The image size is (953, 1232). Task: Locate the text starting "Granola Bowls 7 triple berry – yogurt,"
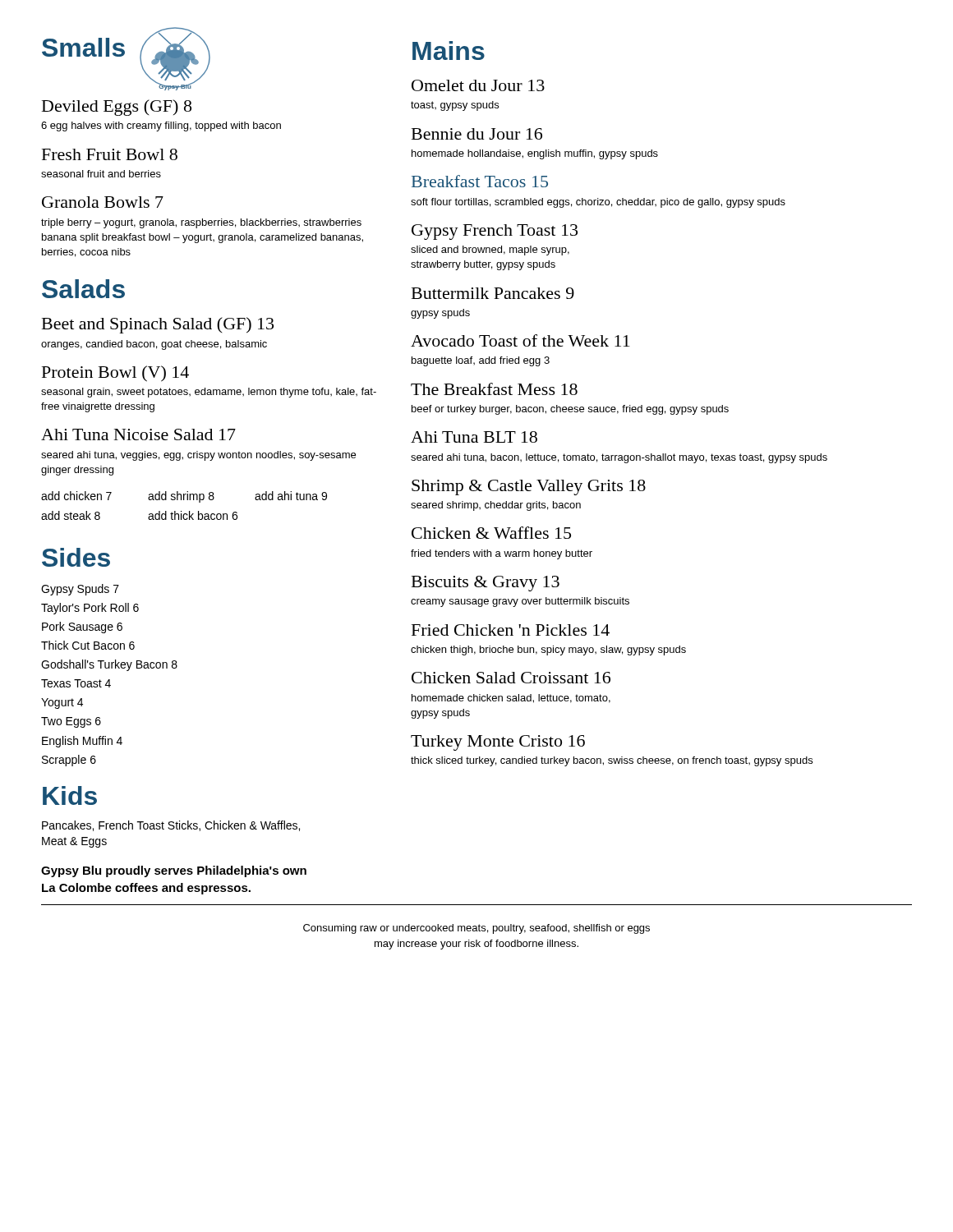click(x=210, y=226)
